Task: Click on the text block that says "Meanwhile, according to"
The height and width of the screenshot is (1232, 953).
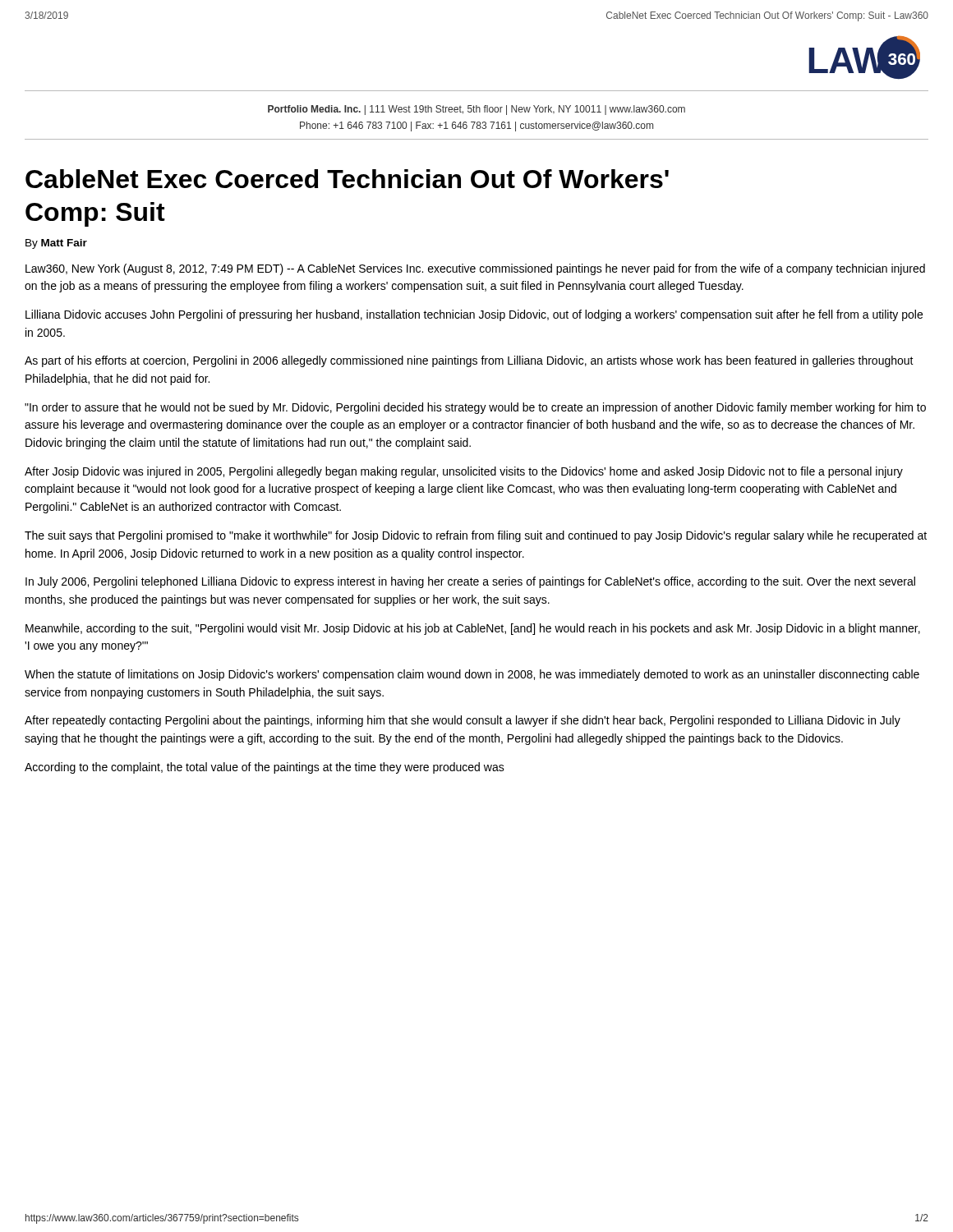Action: pyautogui.click(x=476, y=638)
